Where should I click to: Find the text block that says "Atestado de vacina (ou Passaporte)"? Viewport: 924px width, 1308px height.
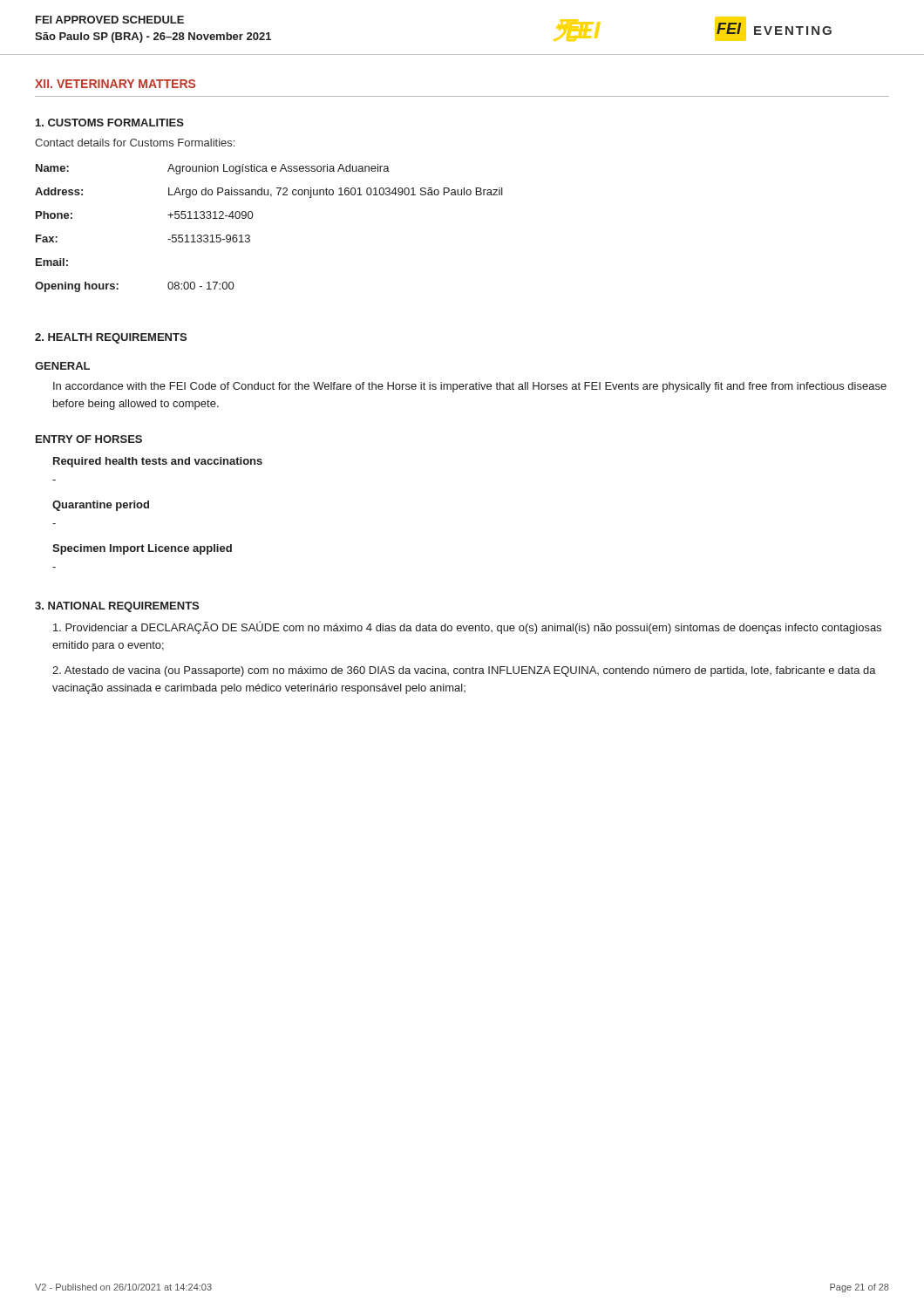click(x=464, y=679)
